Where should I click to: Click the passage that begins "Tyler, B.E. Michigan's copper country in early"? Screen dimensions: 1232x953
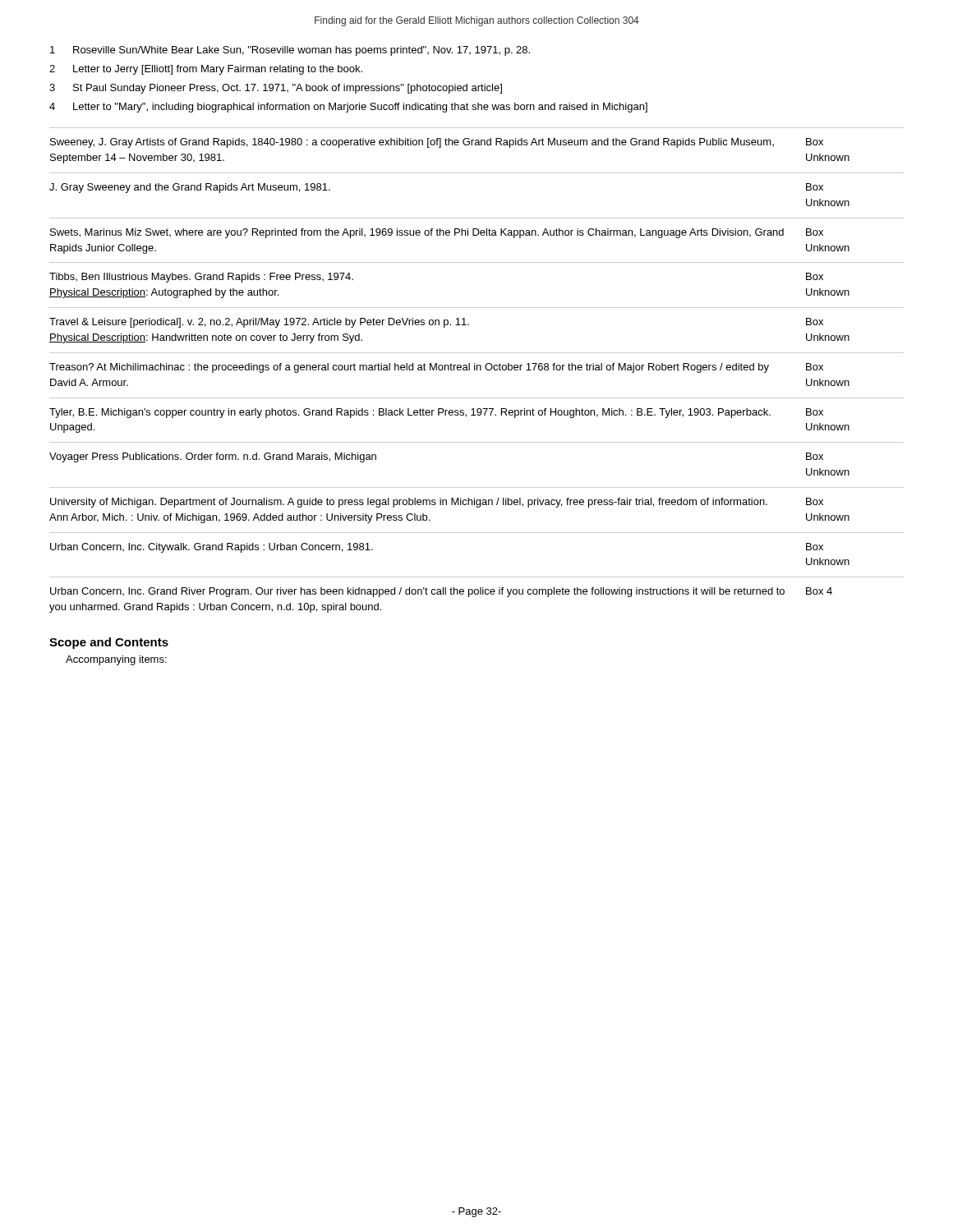pos(410,419)
